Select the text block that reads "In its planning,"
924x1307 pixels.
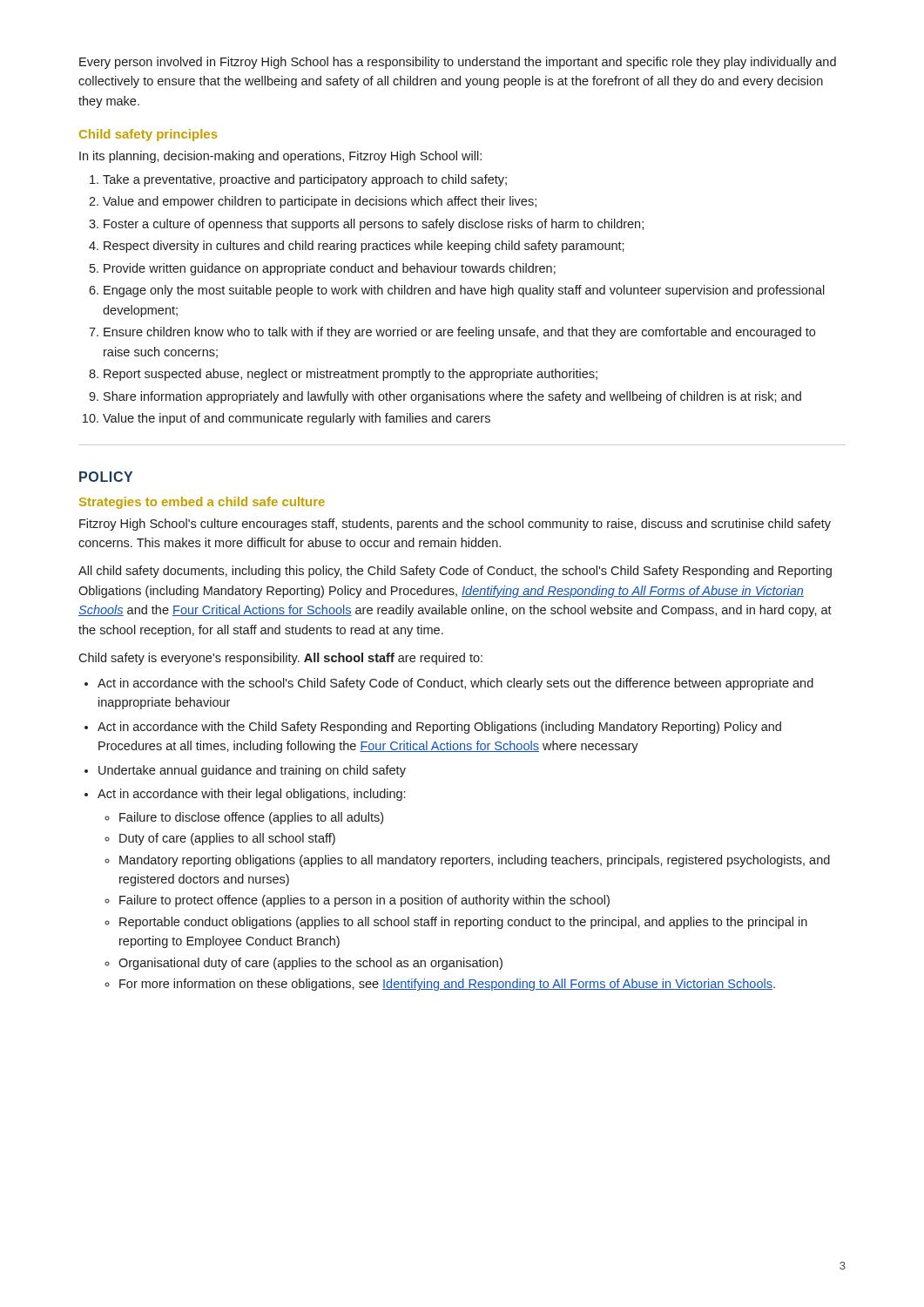tap(281, 156)
